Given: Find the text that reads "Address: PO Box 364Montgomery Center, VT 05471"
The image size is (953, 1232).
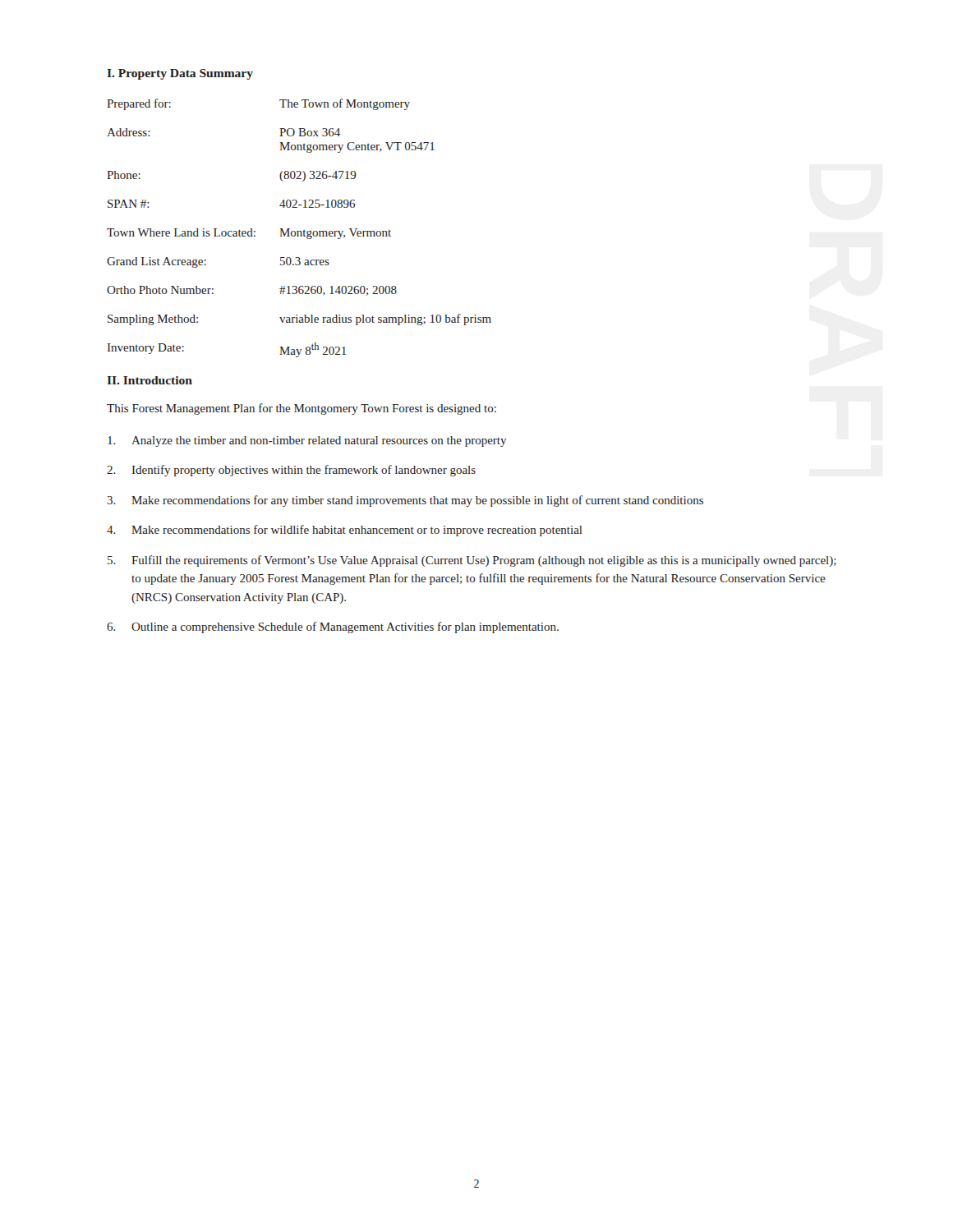Looking at the screenshot, I should point(129,132).
